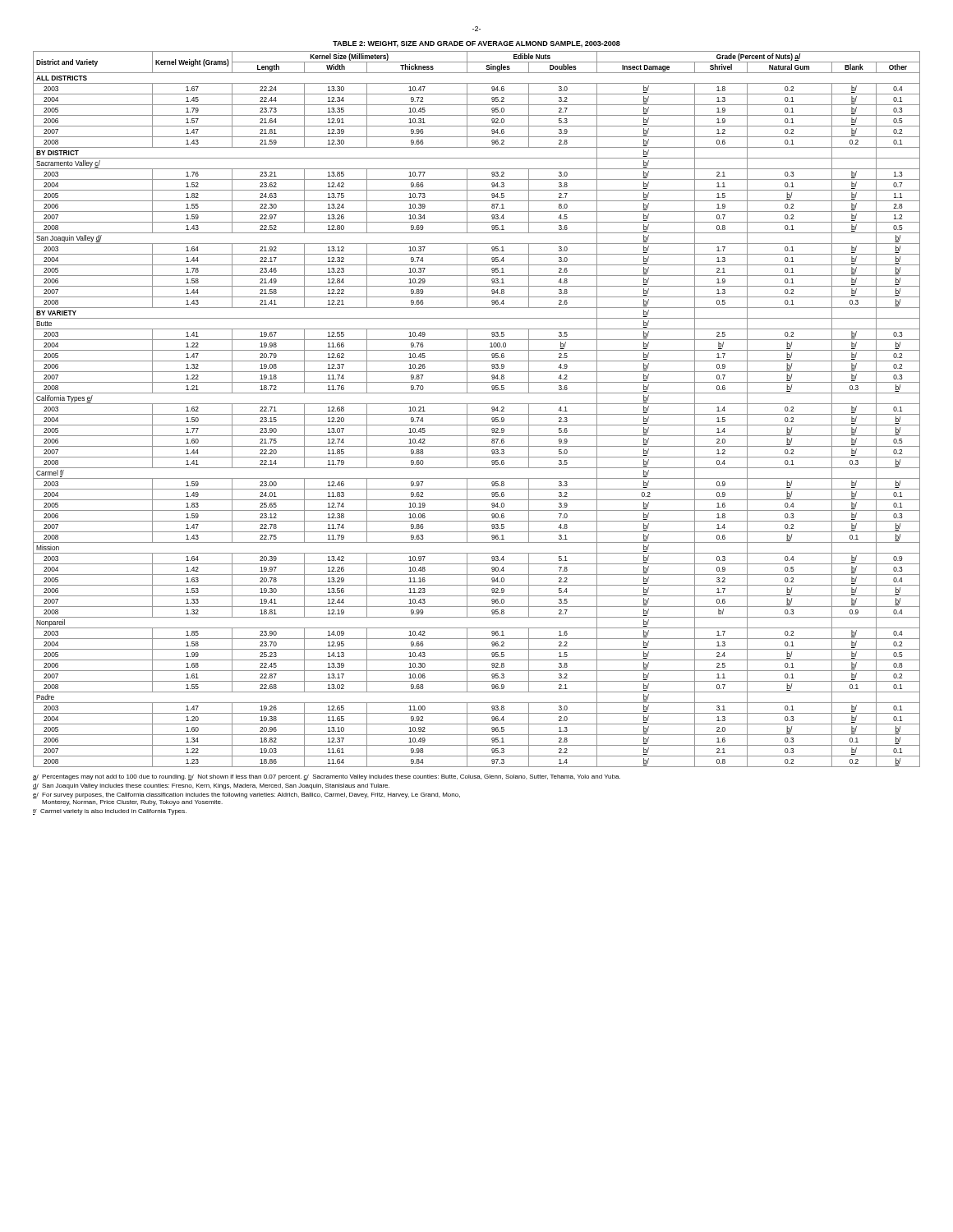Viewport: 953px width, 1232px height.
Task: Select the text block starting "TABLE 2: WEIGHT, SIZE"
Action: pyautogui.click(x=476, y=44)
